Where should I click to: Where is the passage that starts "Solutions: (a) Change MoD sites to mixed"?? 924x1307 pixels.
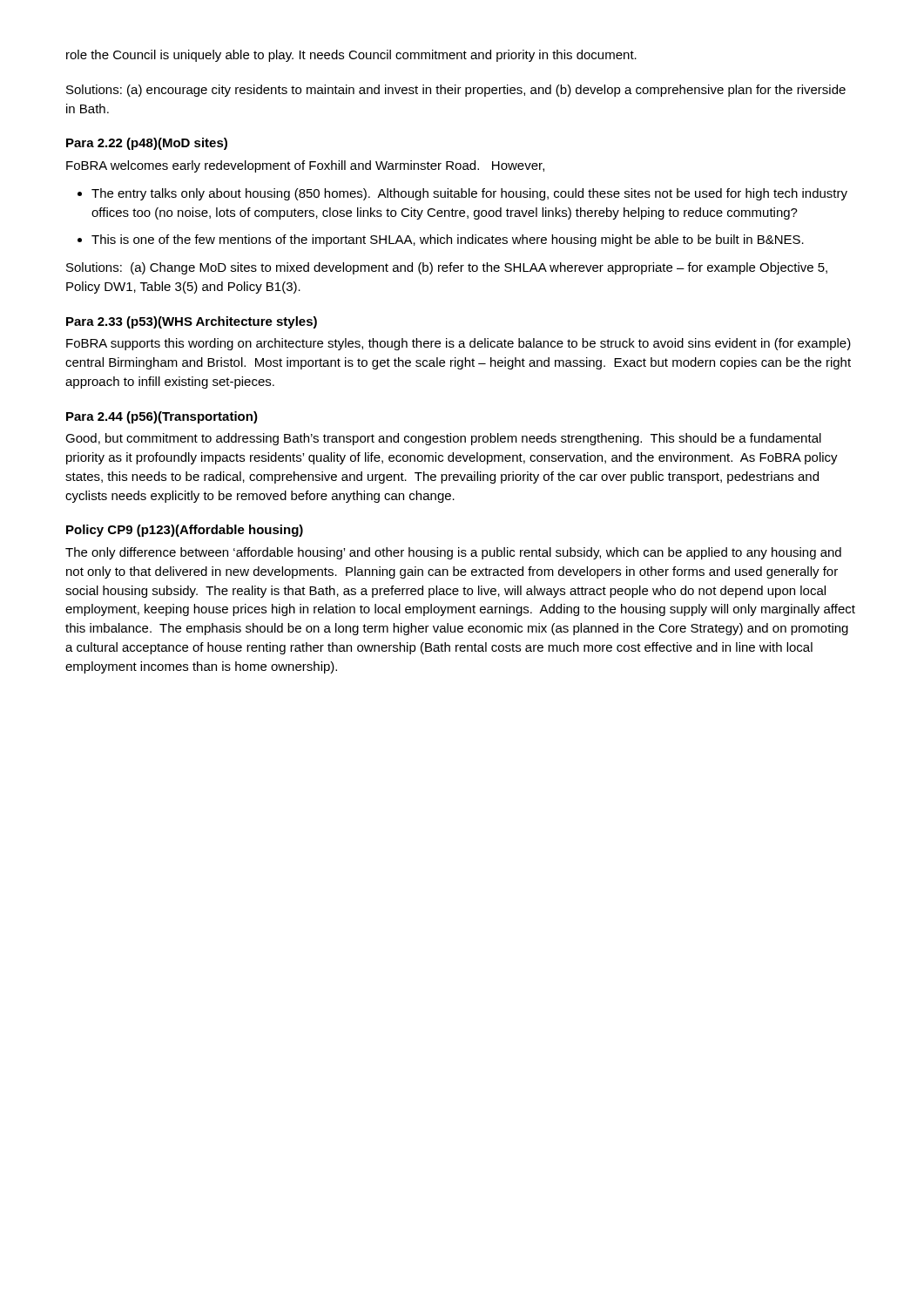point(447,277)
